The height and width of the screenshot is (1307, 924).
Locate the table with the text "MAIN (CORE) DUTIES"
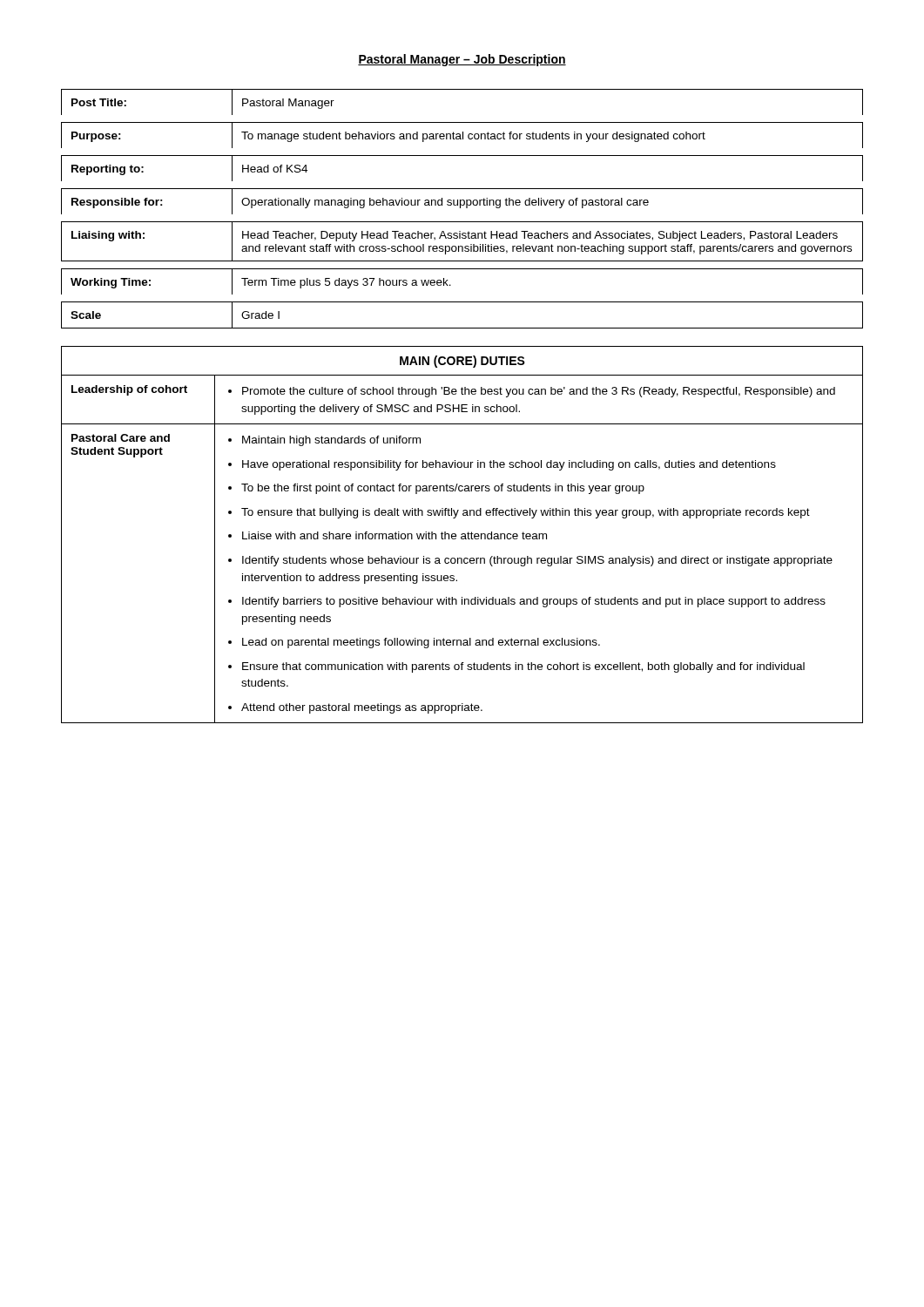[x=462, y=535]
